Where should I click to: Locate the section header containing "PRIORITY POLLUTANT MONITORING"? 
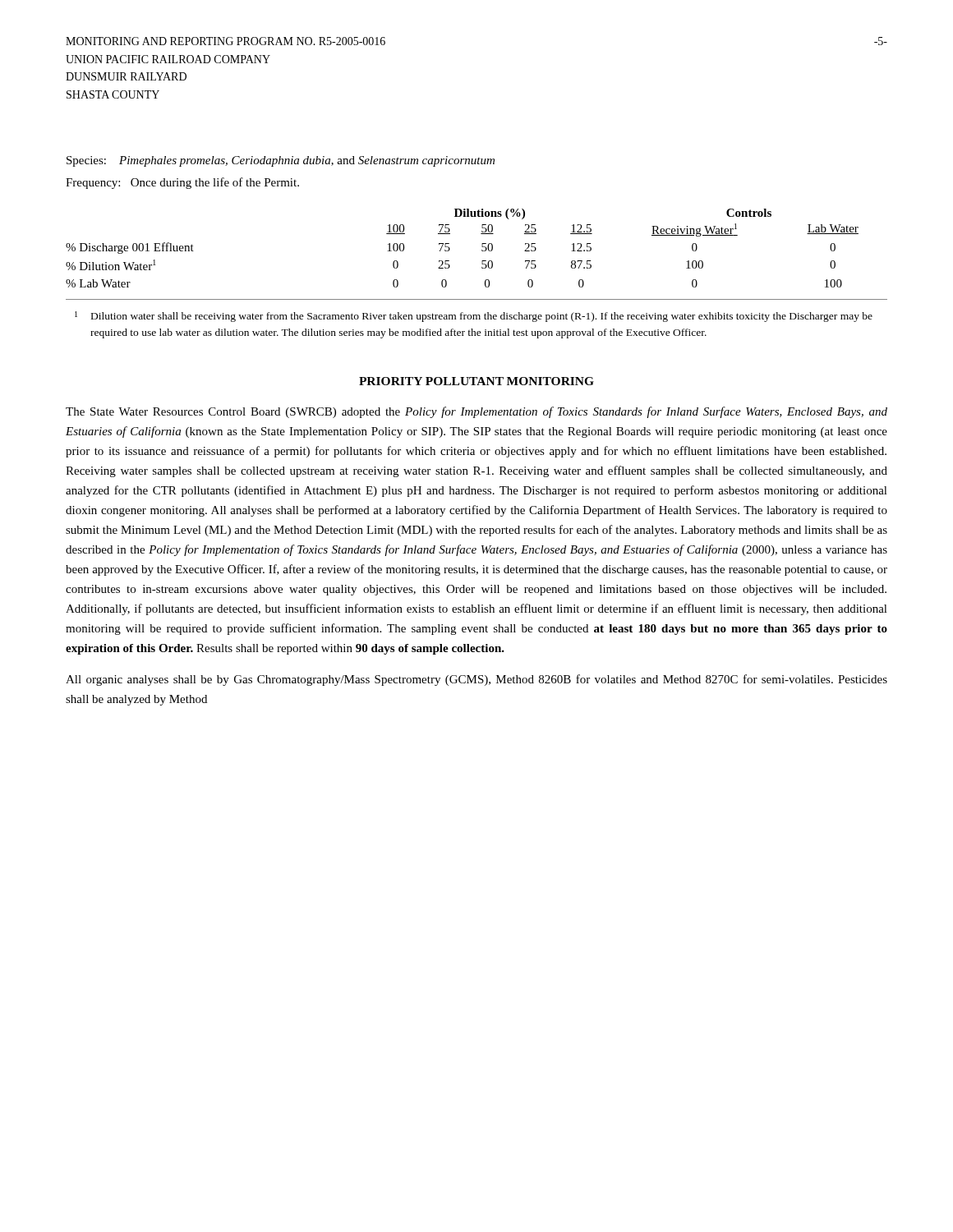point(476,381)
